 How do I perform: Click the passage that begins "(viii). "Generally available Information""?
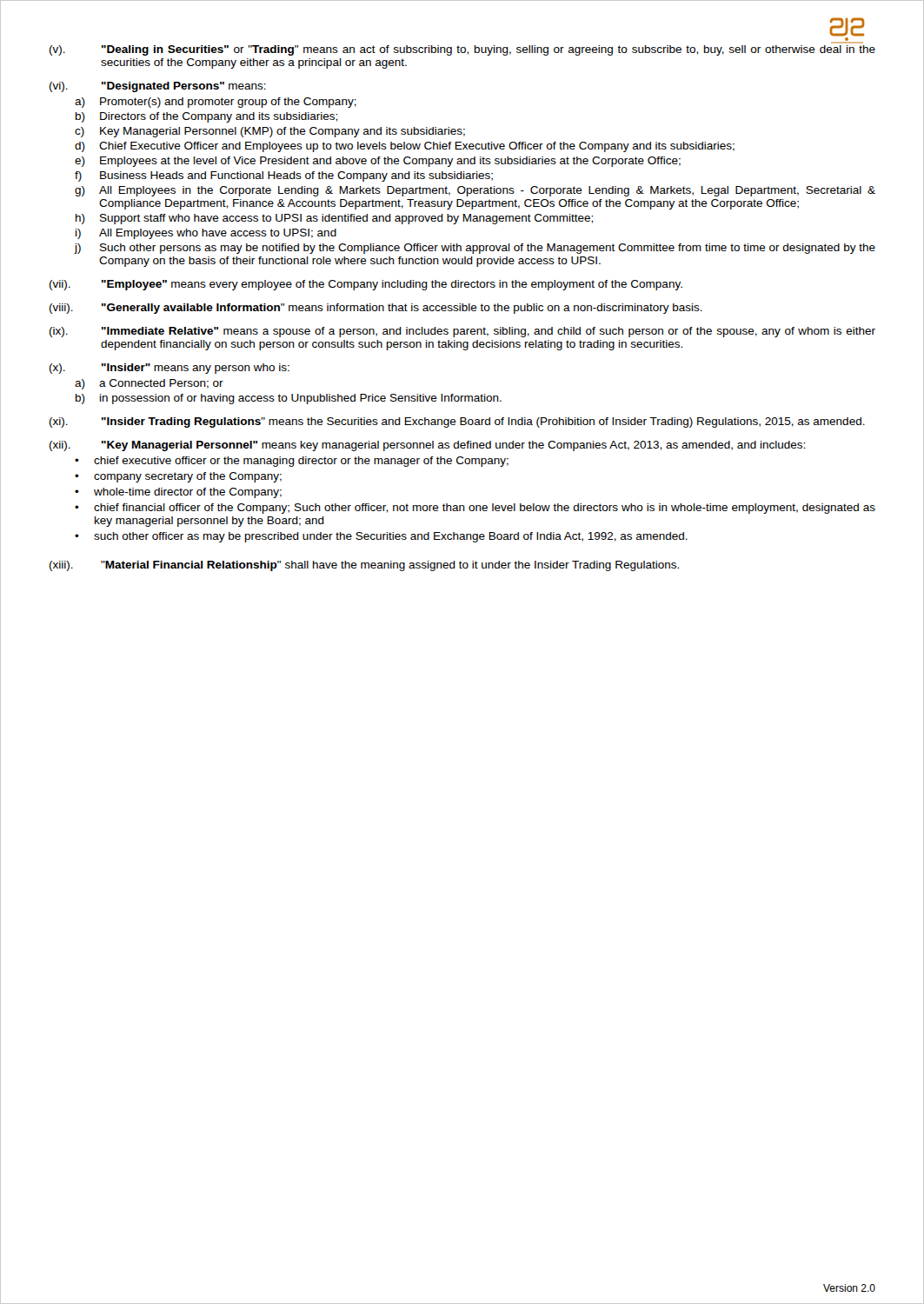(462, 307)
